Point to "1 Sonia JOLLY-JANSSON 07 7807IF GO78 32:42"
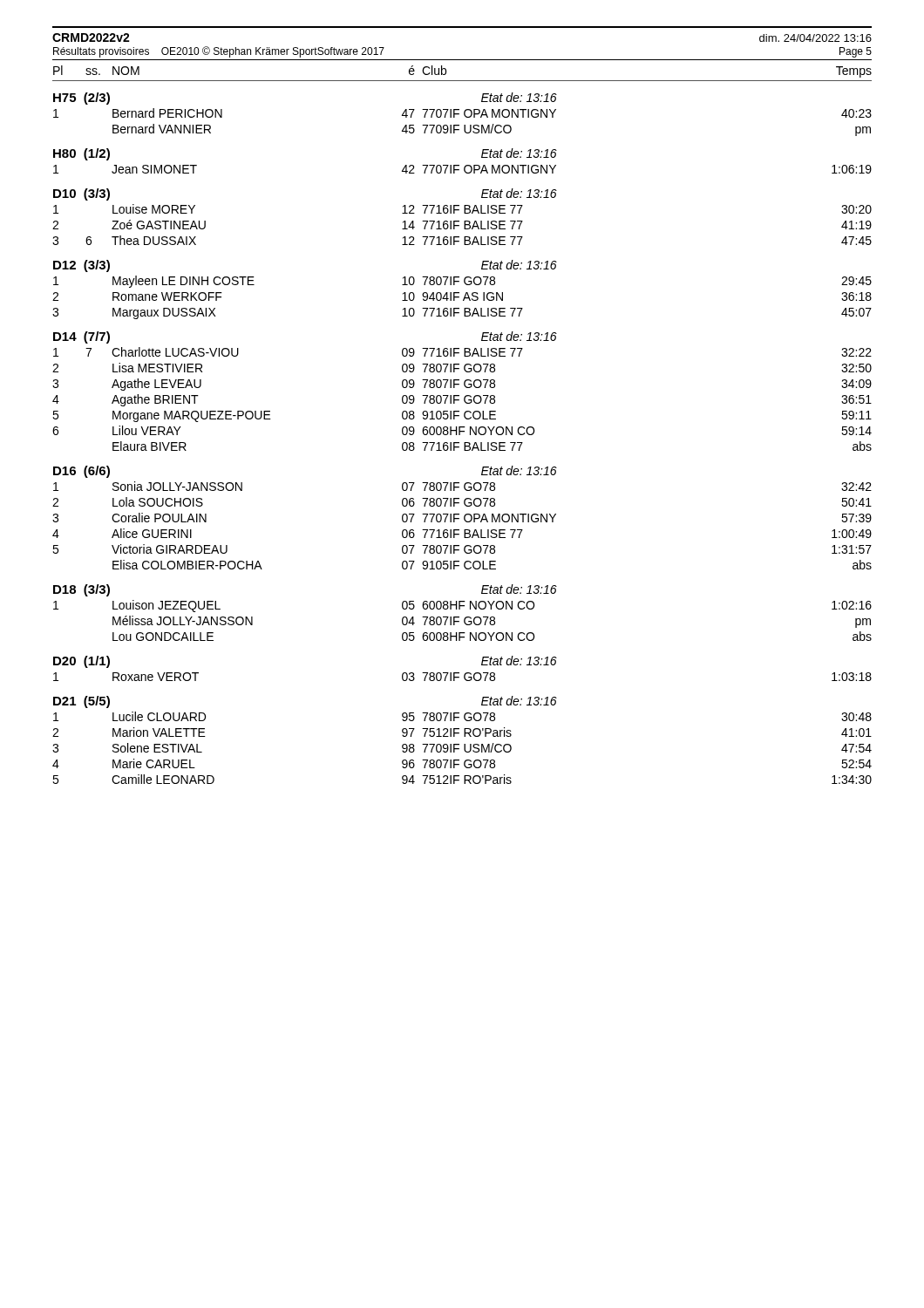The height and width of the screenshot is (1308, 924). click(x=462, y=487)
